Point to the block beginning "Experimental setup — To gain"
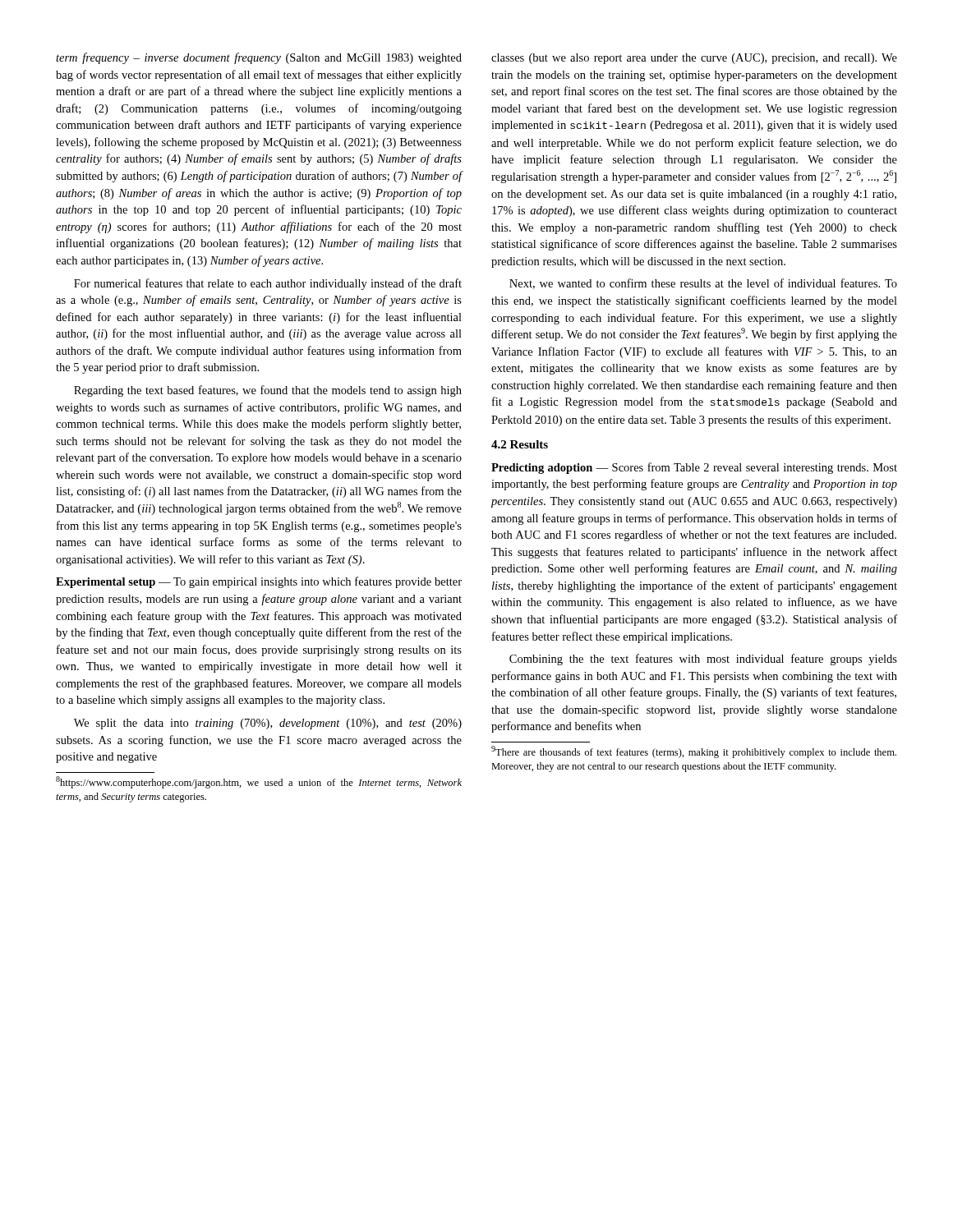Viewport: 953px width, 1232px height. (259, 641)
